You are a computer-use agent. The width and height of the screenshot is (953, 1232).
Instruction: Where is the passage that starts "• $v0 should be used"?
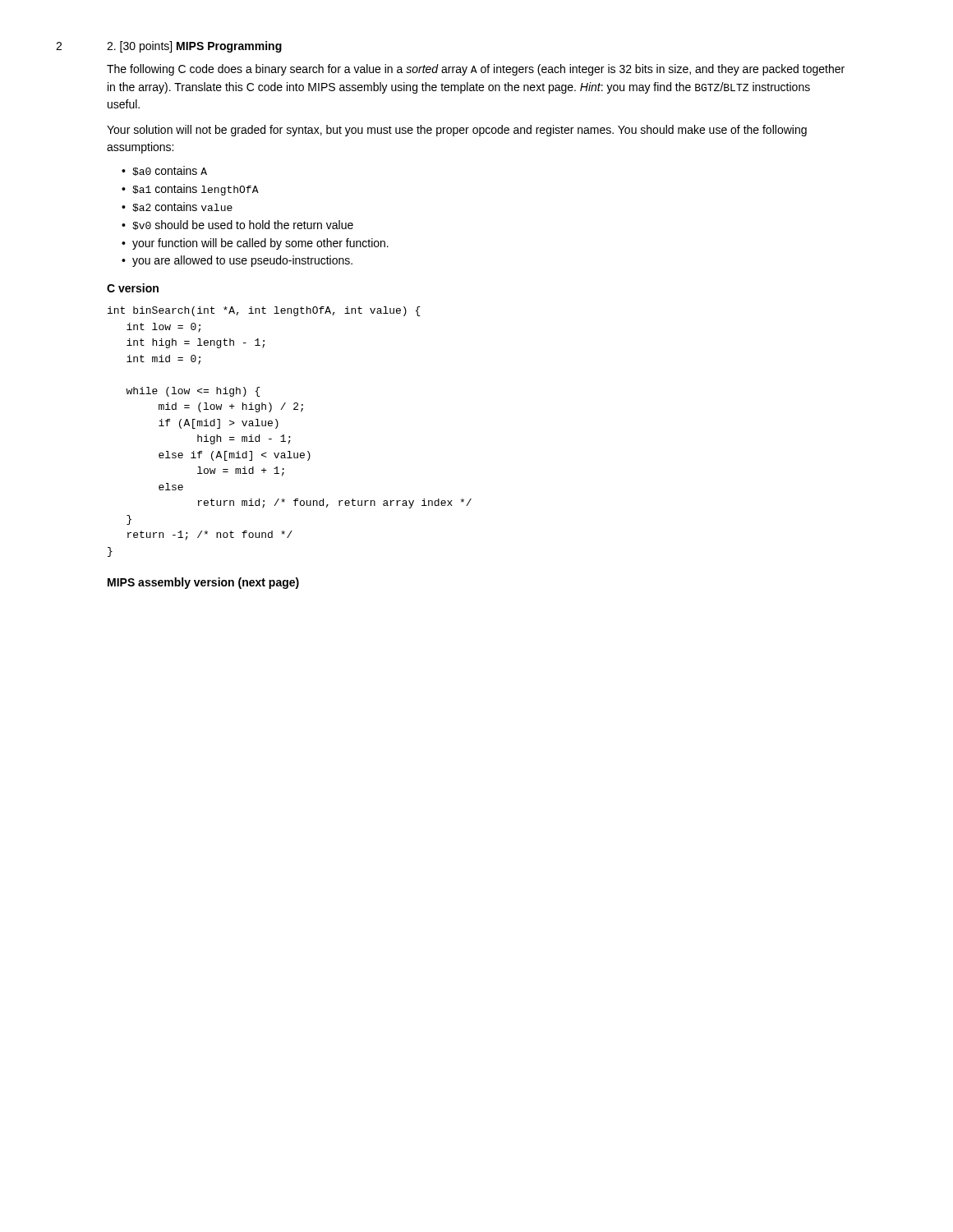(238, 225)
